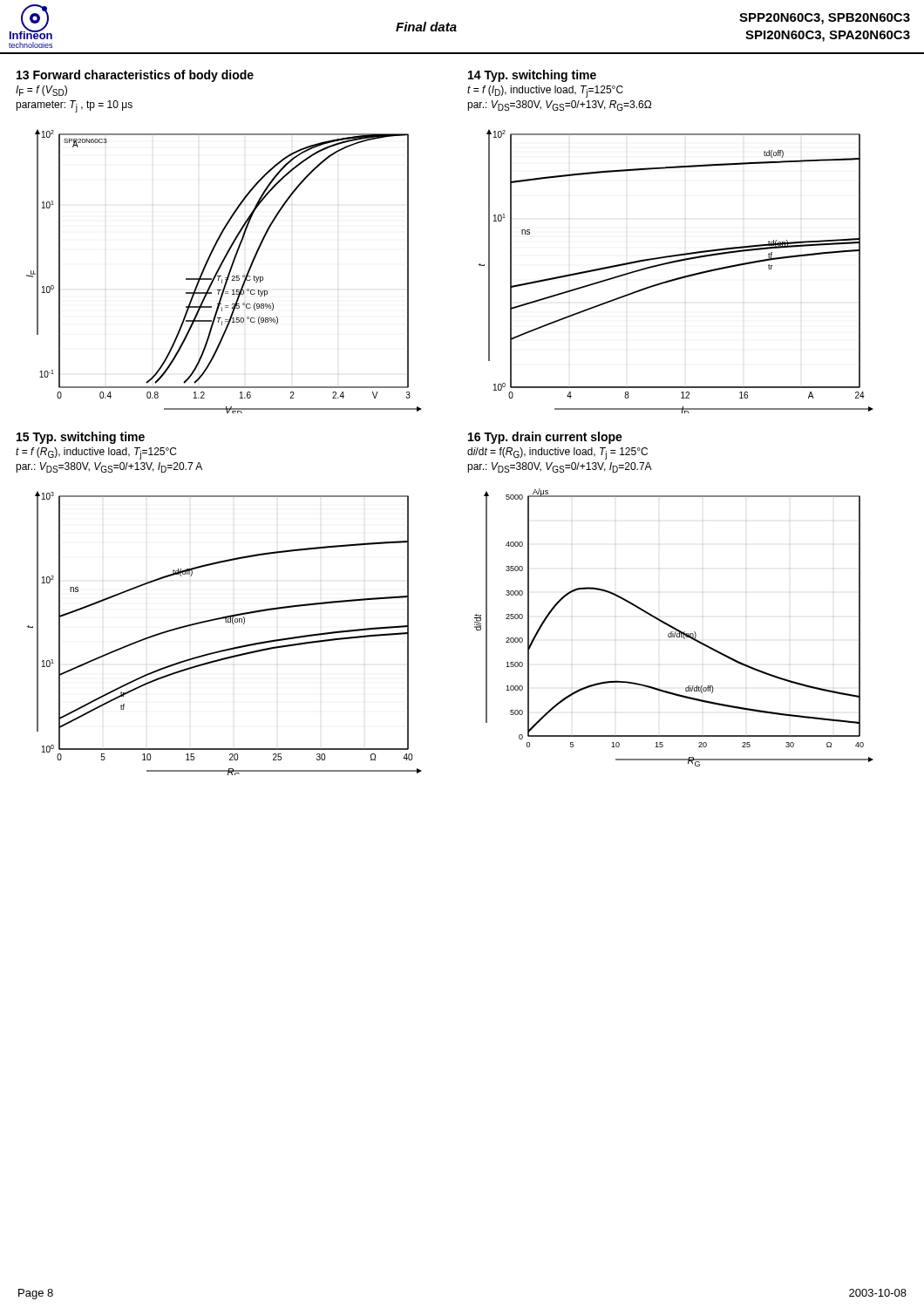Click where it says "14 Typ. switching time"

point(532,75)
